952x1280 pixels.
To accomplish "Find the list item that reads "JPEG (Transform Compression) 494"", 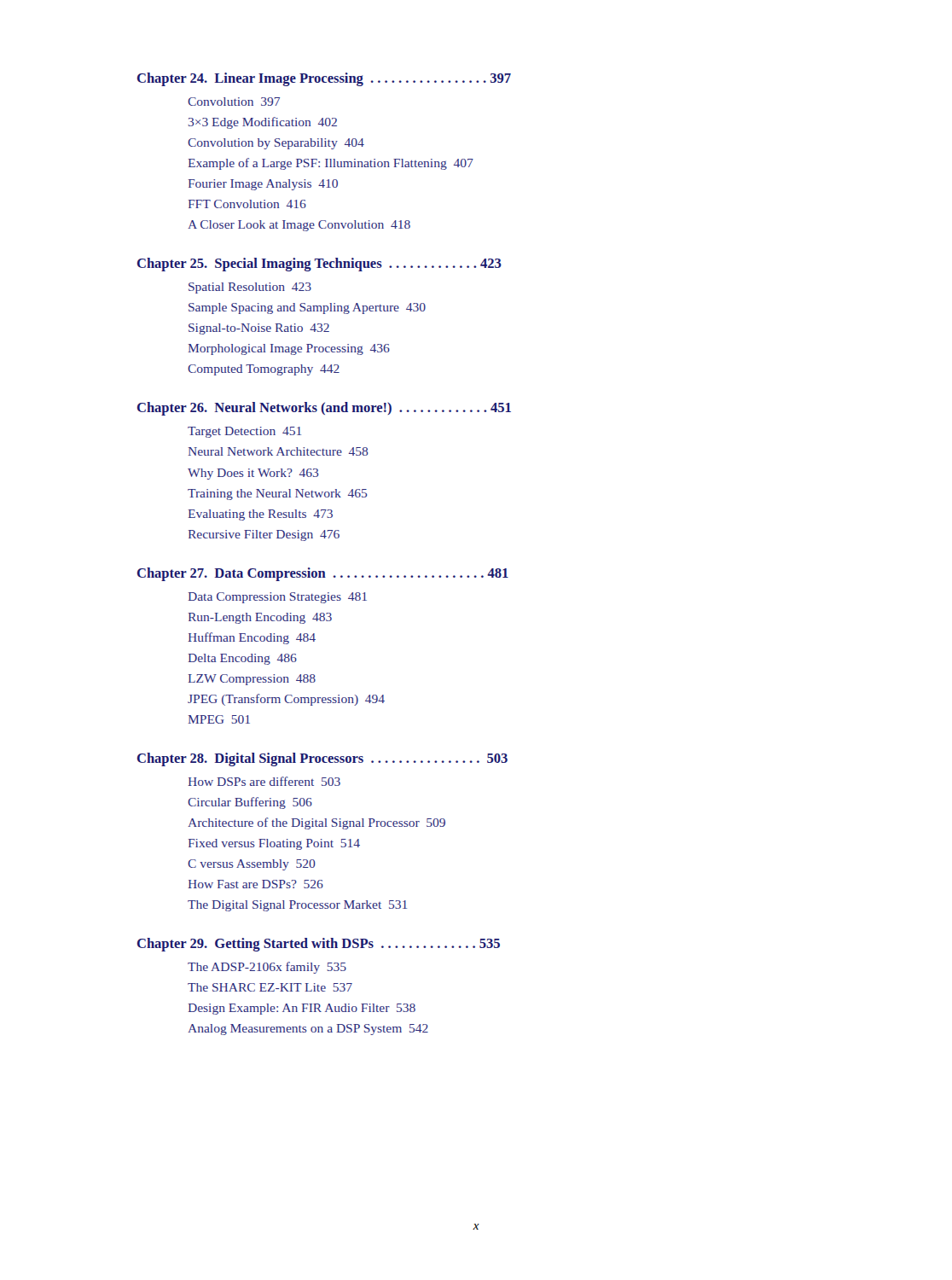I will (x=286, y=698).
